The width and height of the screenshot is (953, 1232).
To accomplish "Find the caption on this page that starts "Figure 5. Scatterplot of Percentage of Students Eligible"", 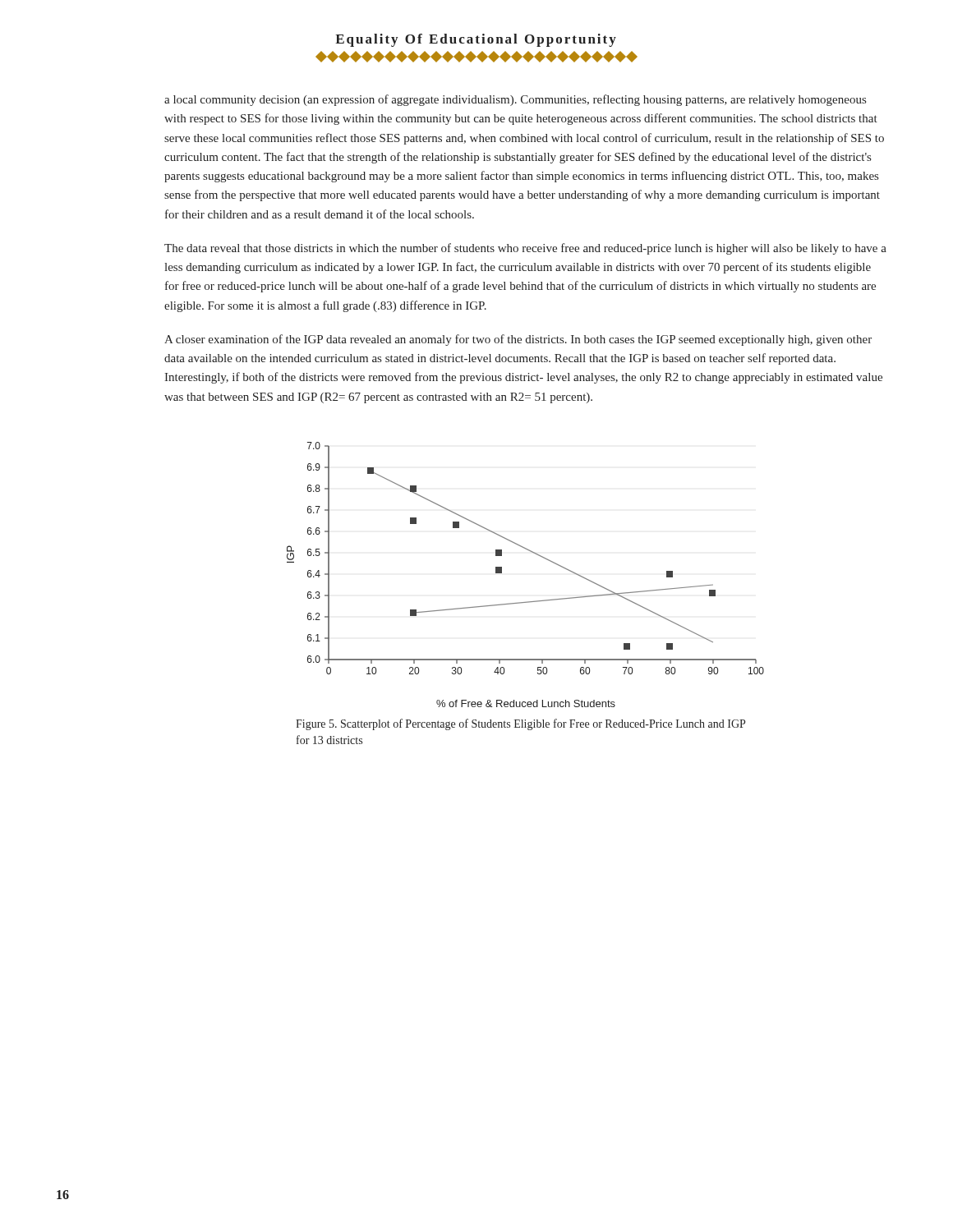I will 521,732.
